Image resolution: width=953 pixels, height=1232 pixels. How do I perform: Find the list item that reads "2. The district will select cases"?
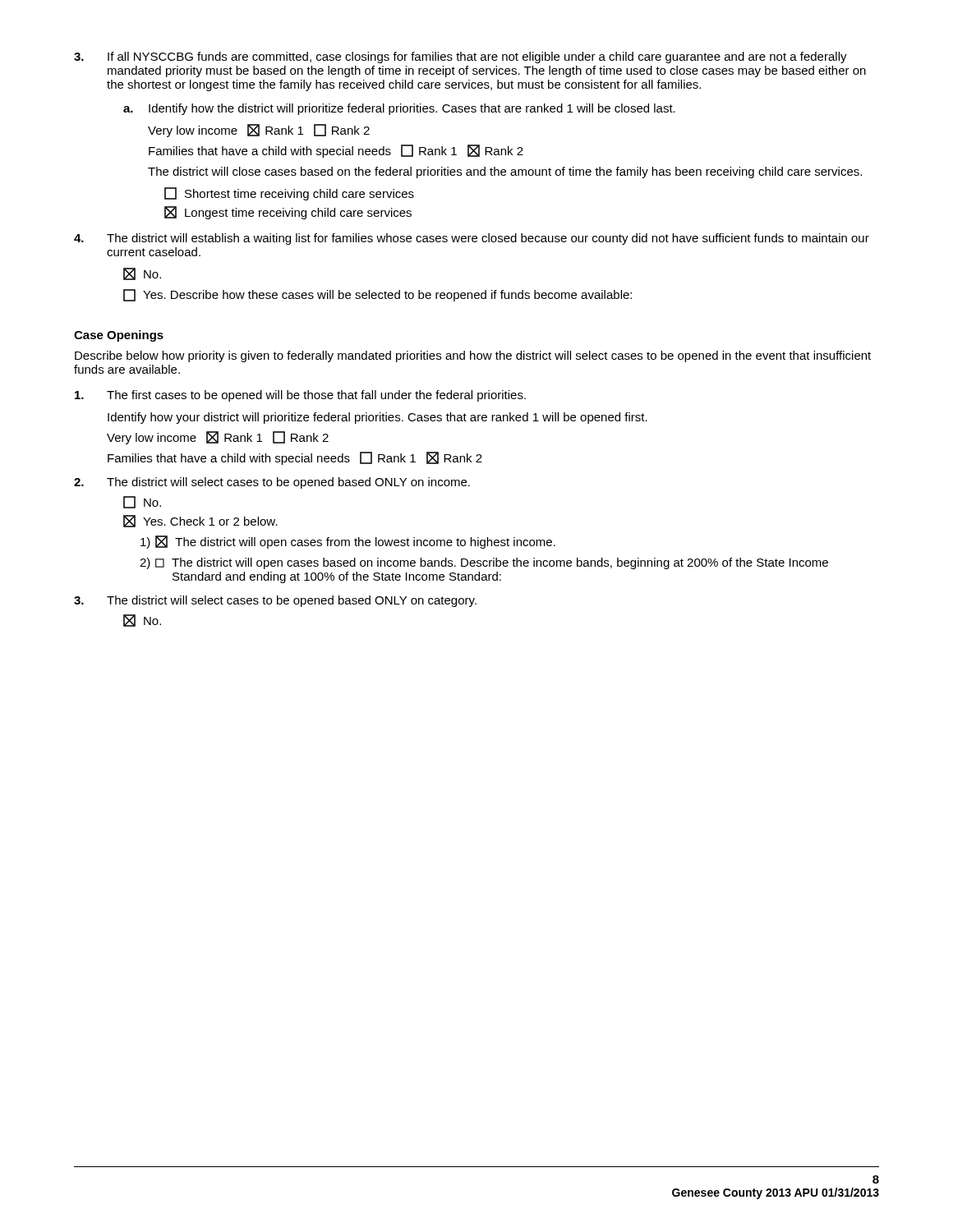(x=272, y=482)
